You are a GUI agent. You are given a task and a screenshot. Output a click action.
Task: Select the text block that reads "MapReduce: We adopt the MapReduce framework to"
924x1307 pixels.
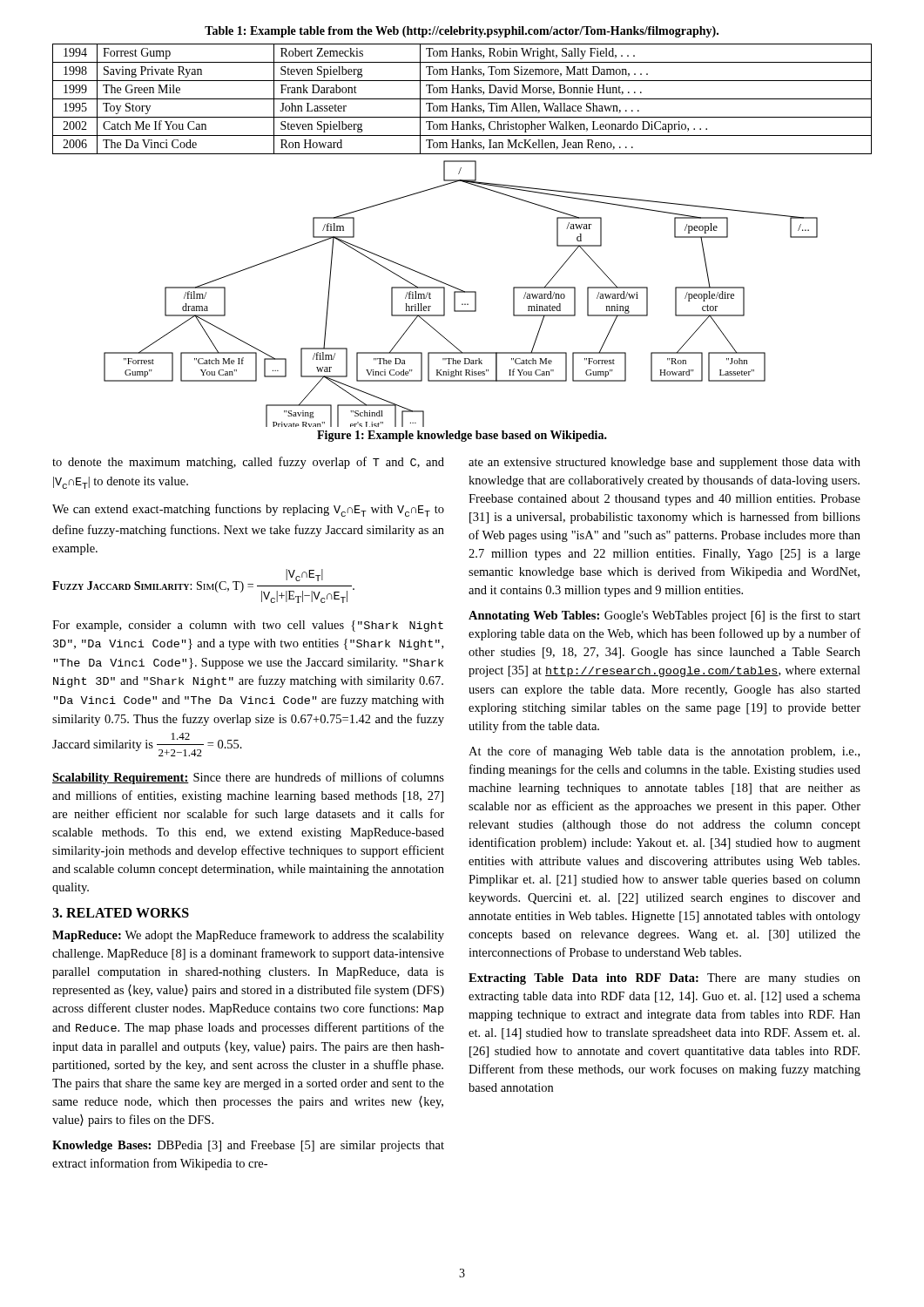click(x=248, y=1027)
